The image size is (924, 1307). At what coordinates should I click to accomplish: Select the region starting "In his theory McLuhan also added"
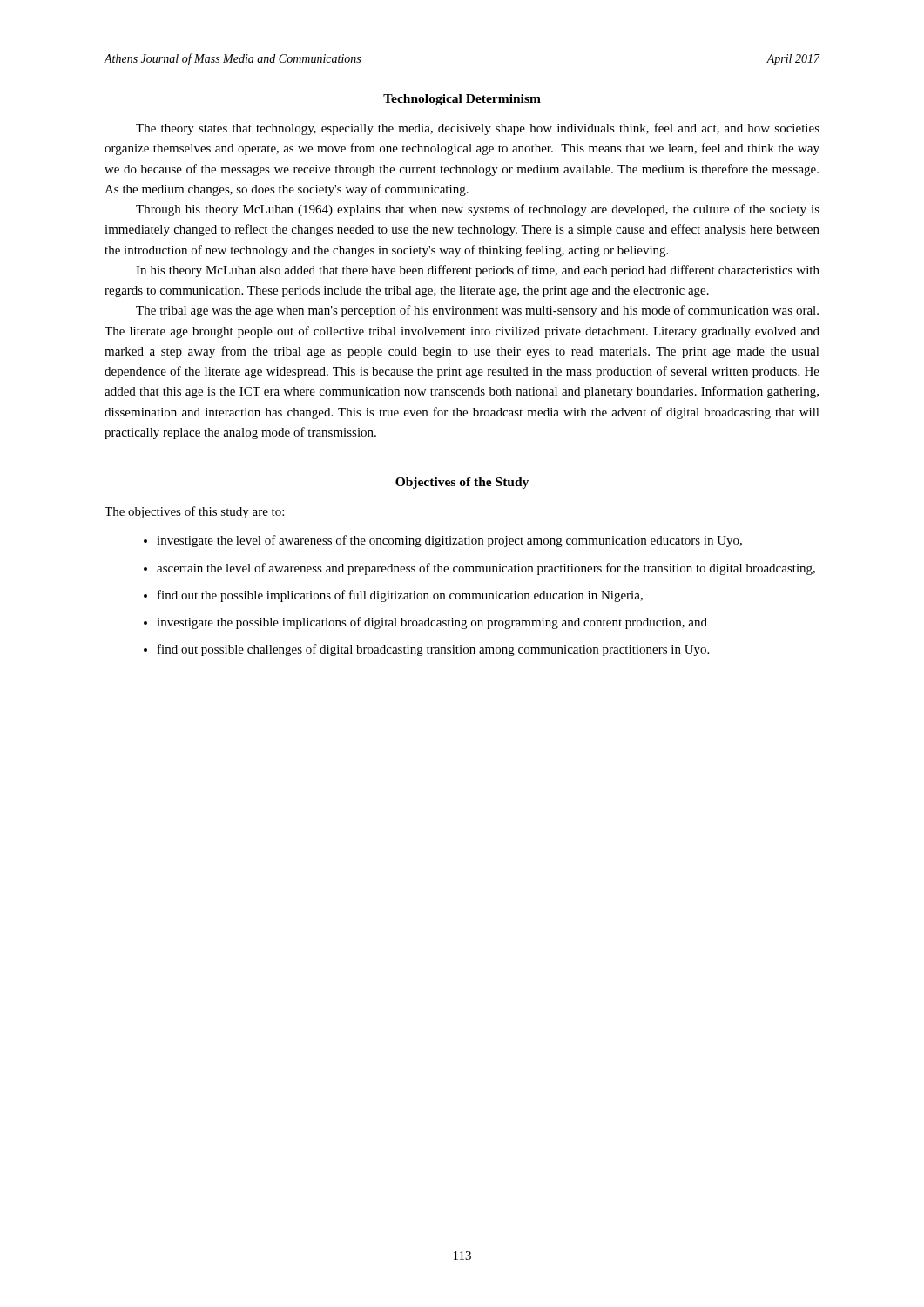click(462, 280)
